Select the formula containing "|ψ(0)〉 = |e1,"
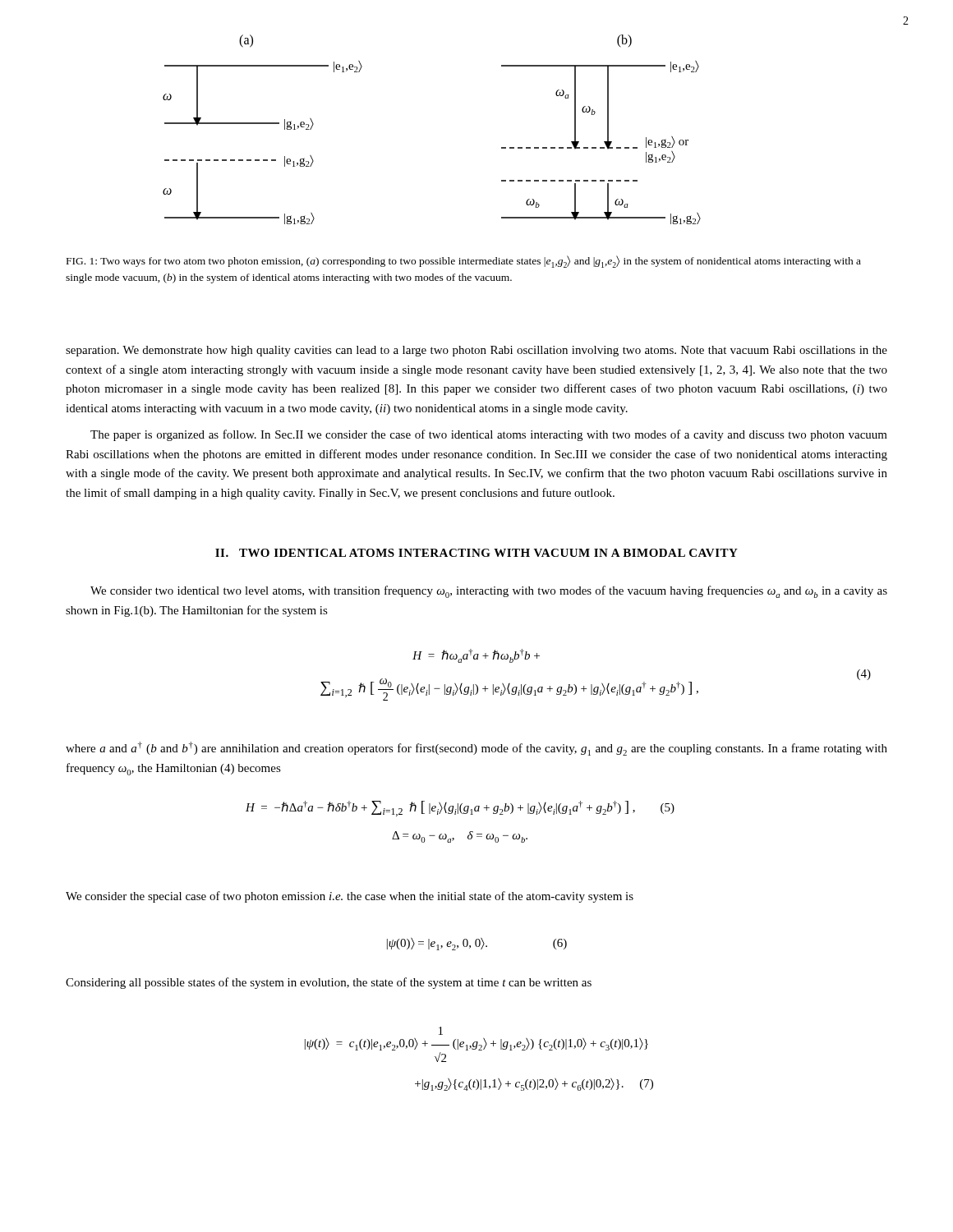This screenshot has width=953, height=1232. [x=476, y=943]
